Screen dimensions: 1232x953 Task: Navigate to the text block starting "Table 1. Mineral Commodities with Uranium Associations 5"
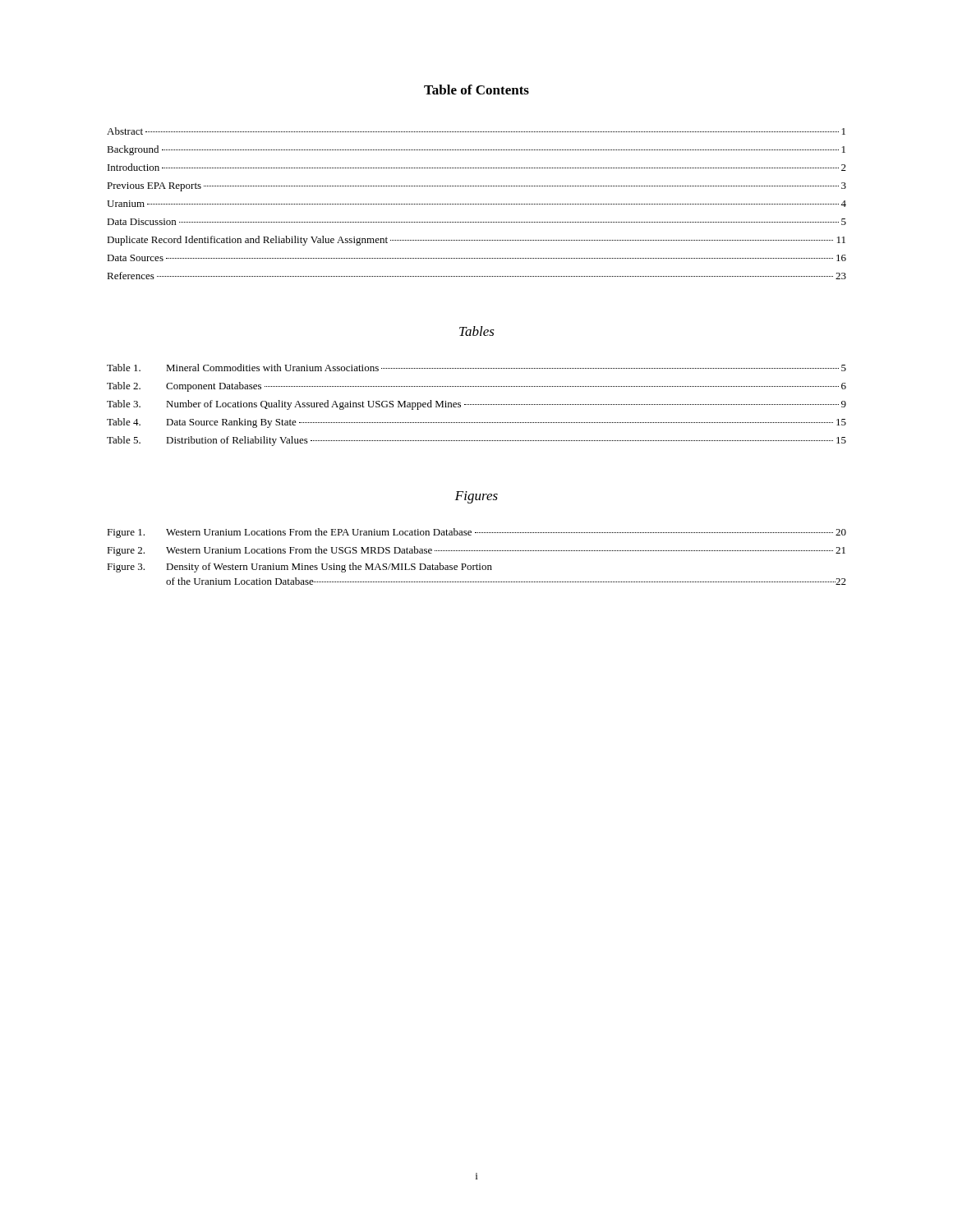point(476,367)
